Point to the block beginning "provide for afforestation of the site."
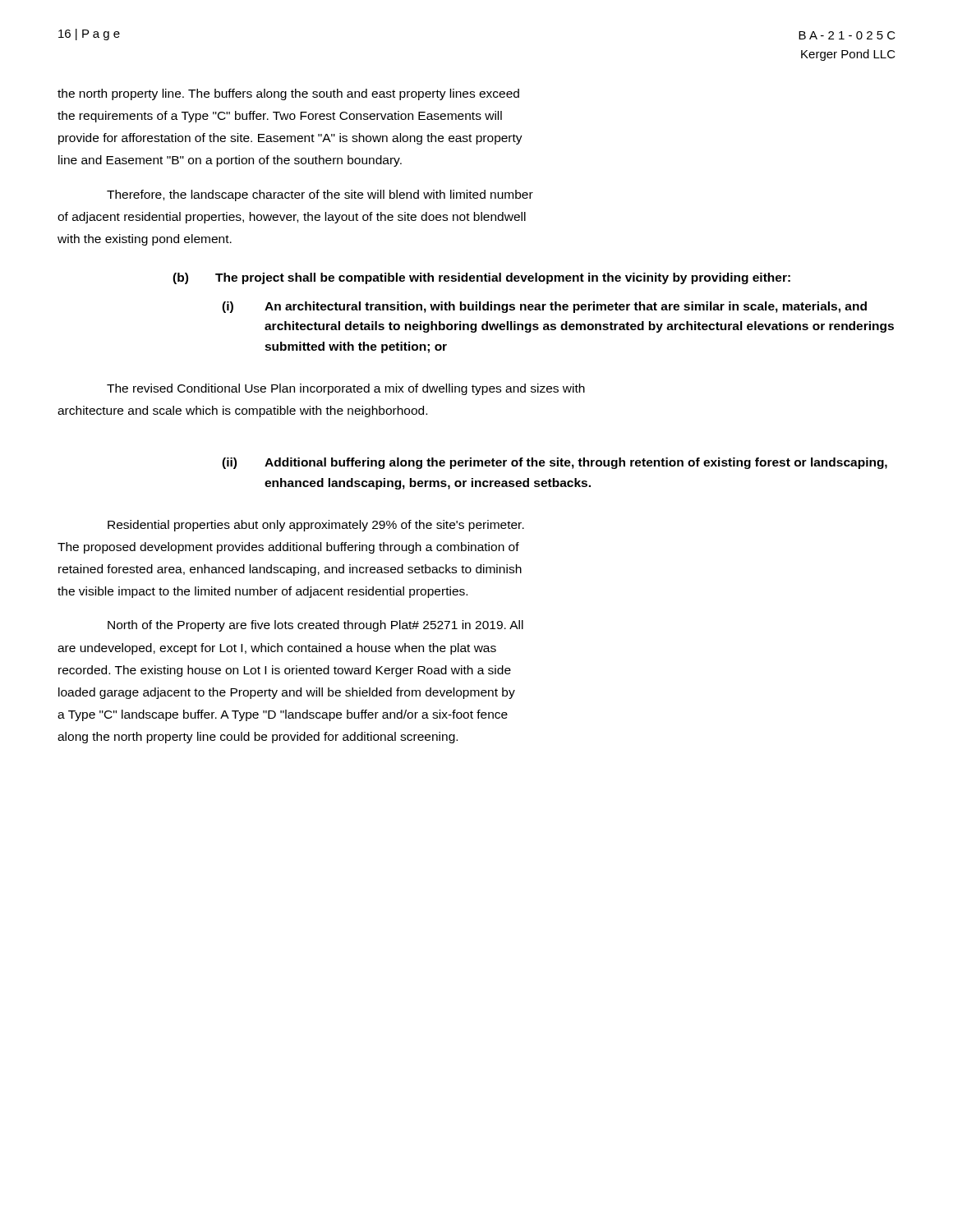The image size is (953, 1232). (x=290, y=138)
